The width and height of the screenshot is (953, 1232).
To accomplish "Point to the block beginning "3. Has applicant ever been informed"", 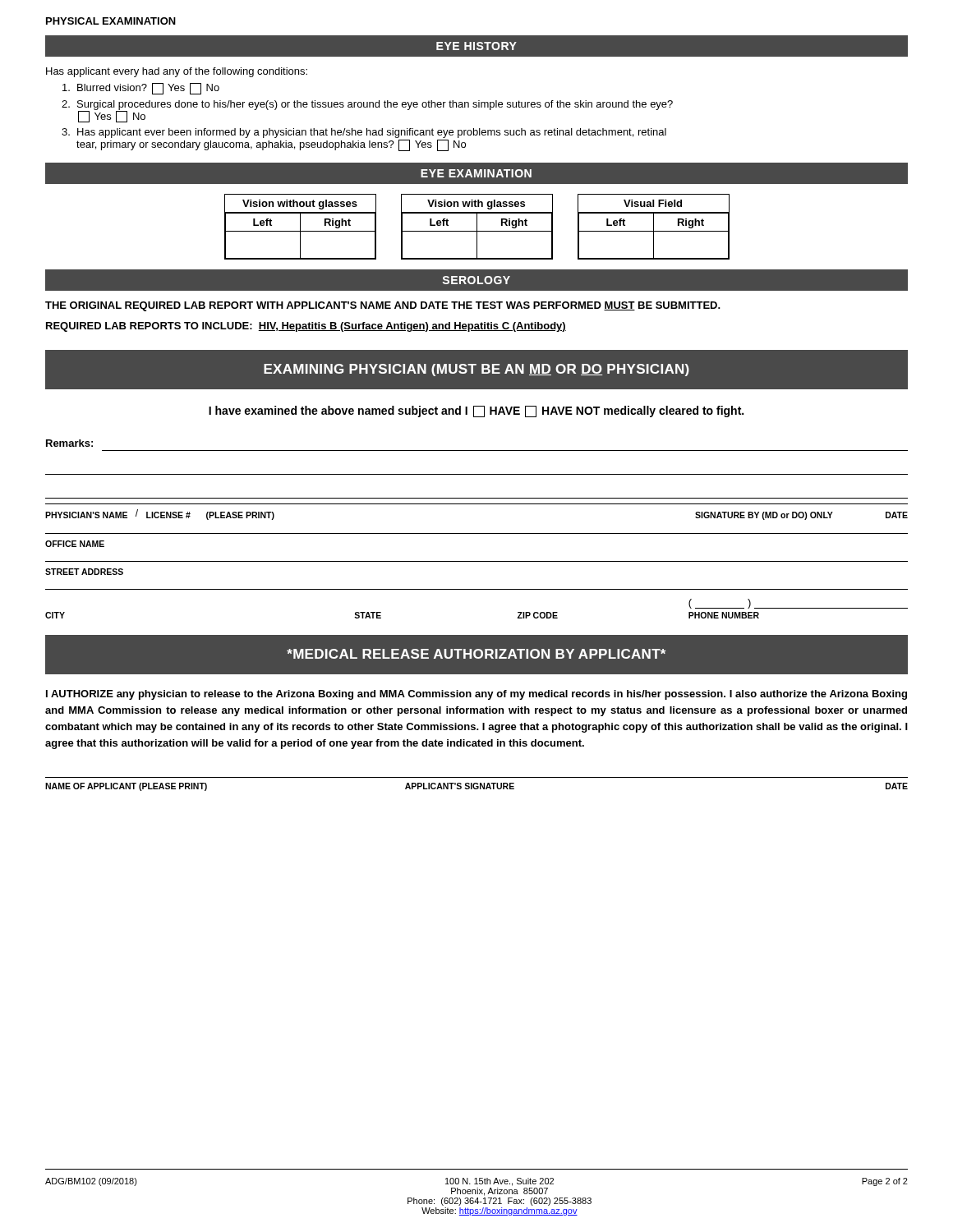I will click(364, 138).
